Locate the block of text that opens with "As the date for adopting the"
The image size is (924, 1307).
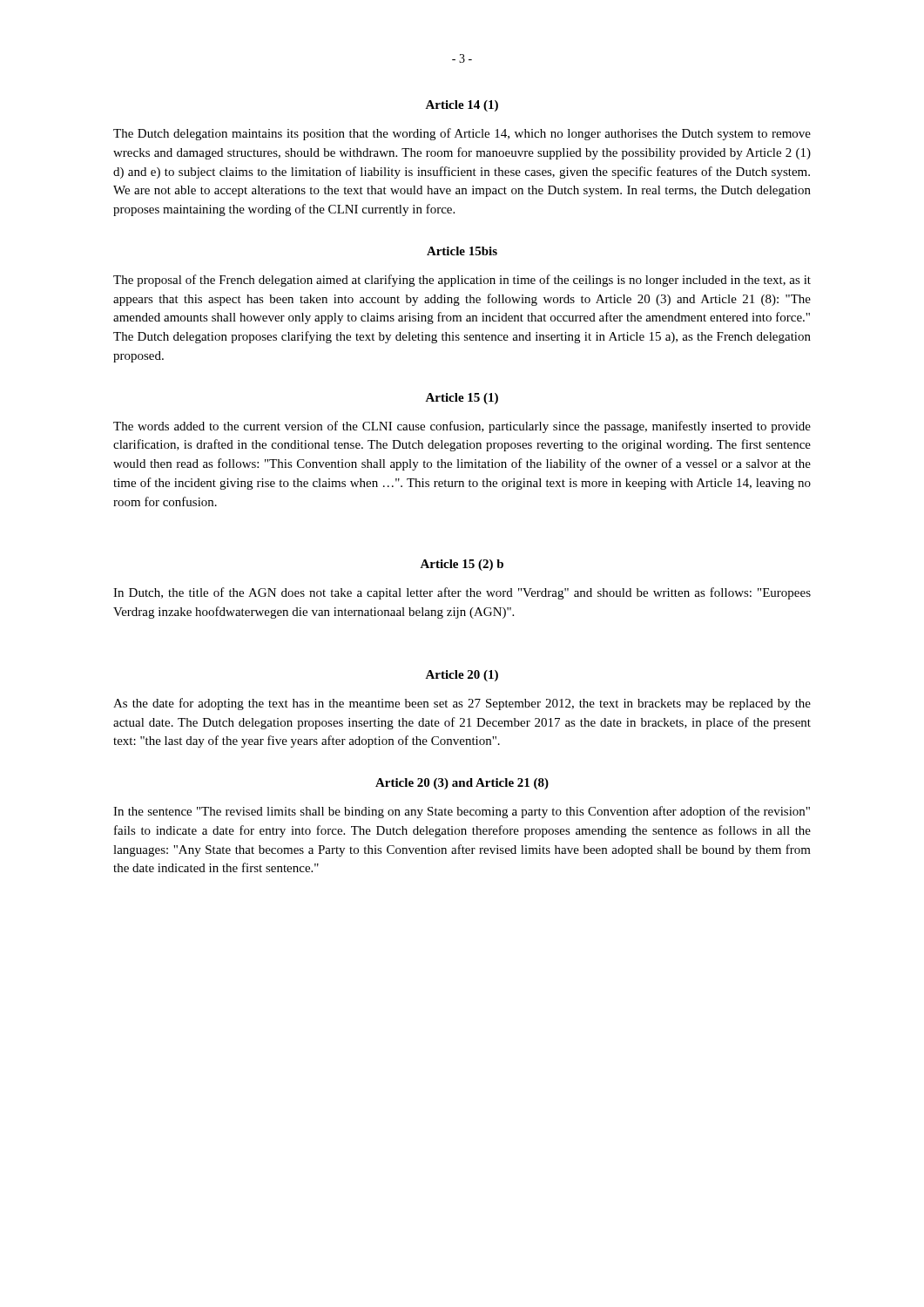coord(462,722)
